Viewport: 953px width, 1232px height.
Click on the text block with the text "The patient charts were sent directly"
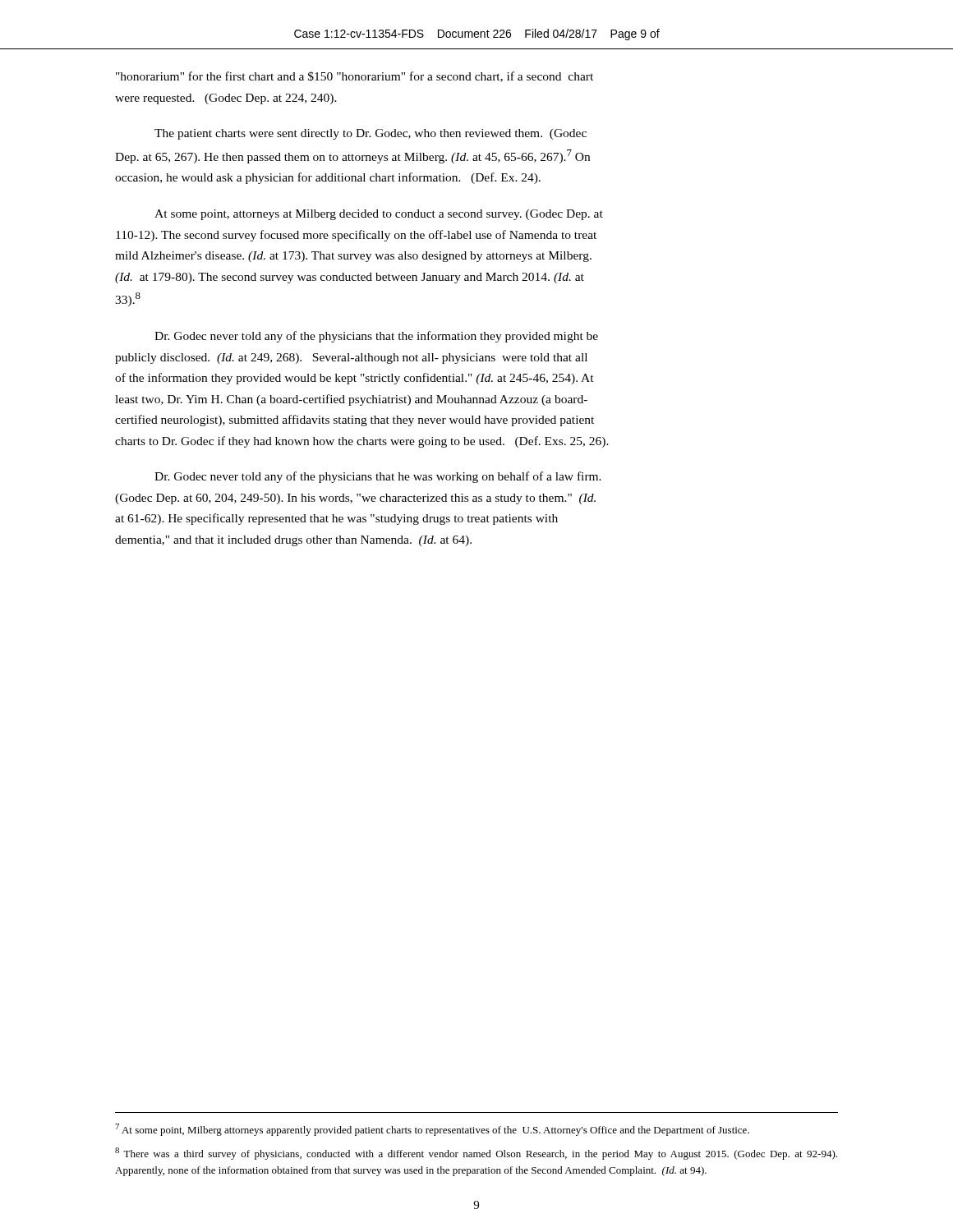(371, 133)
